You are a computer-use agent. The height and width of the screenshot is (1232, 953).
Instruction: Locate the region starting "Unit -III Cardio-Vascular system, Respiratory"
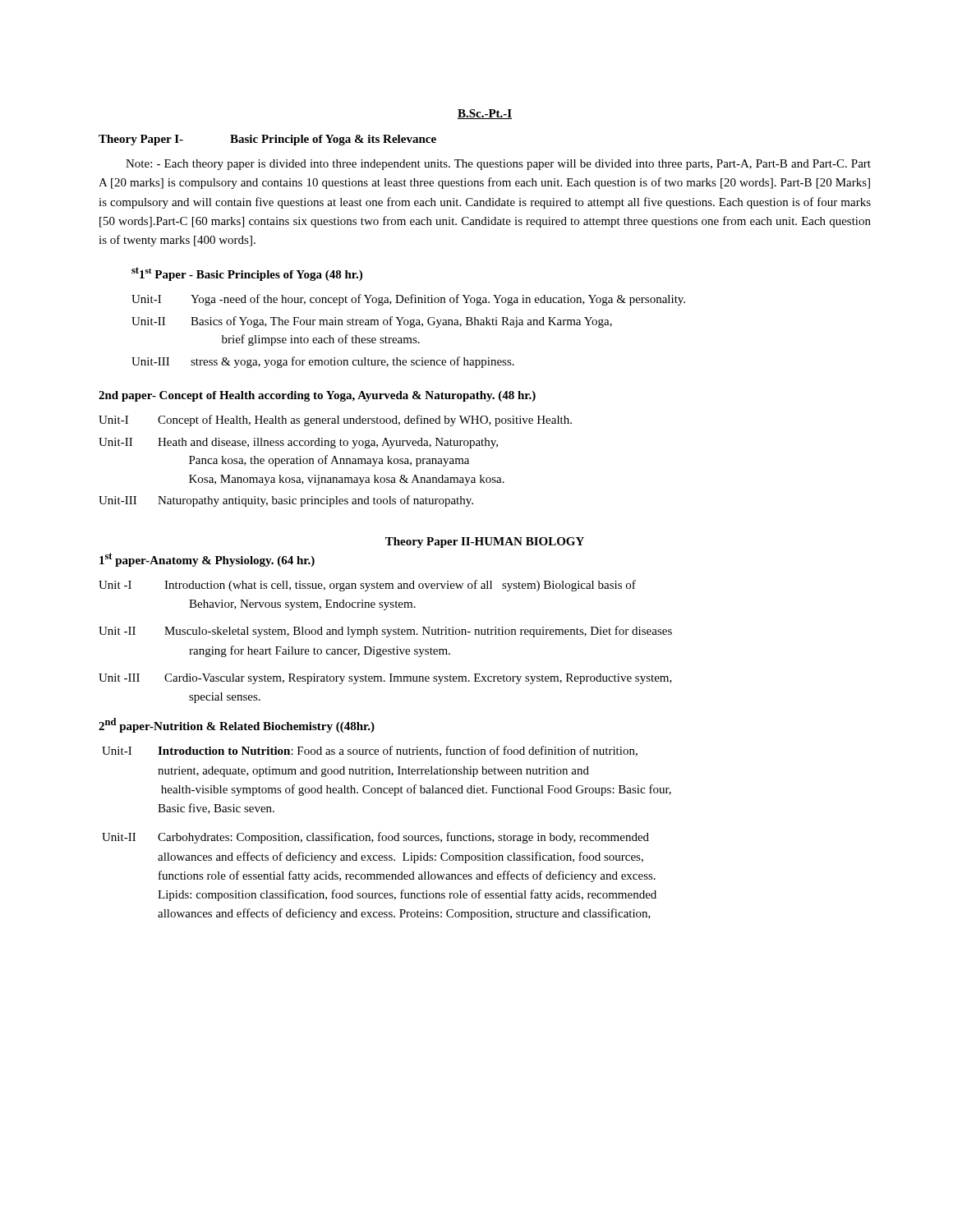(x=485, y=687)
